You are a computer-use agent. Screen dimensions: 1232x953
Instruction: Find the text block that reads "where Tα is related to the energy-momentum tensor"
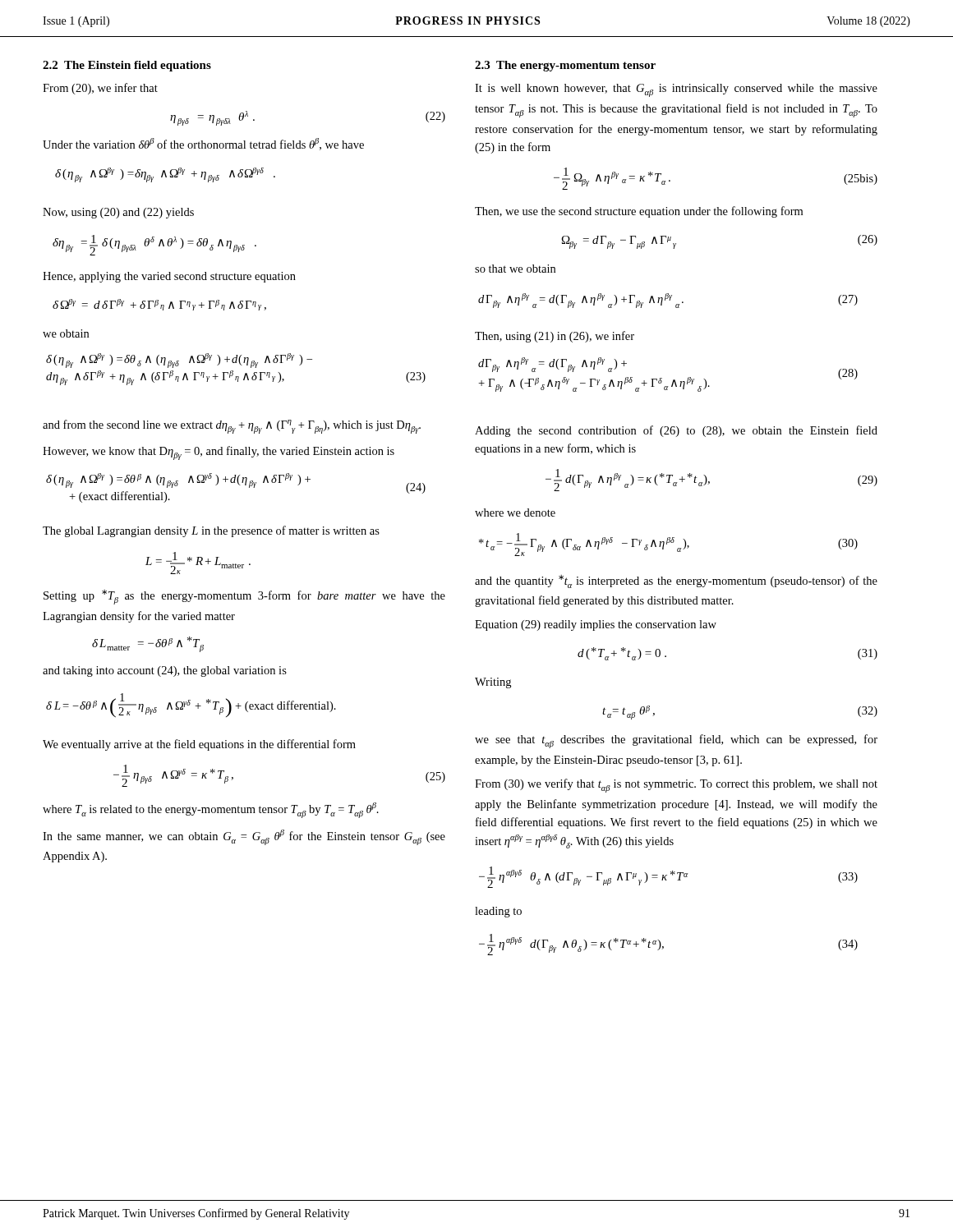(x=211, y=809)
